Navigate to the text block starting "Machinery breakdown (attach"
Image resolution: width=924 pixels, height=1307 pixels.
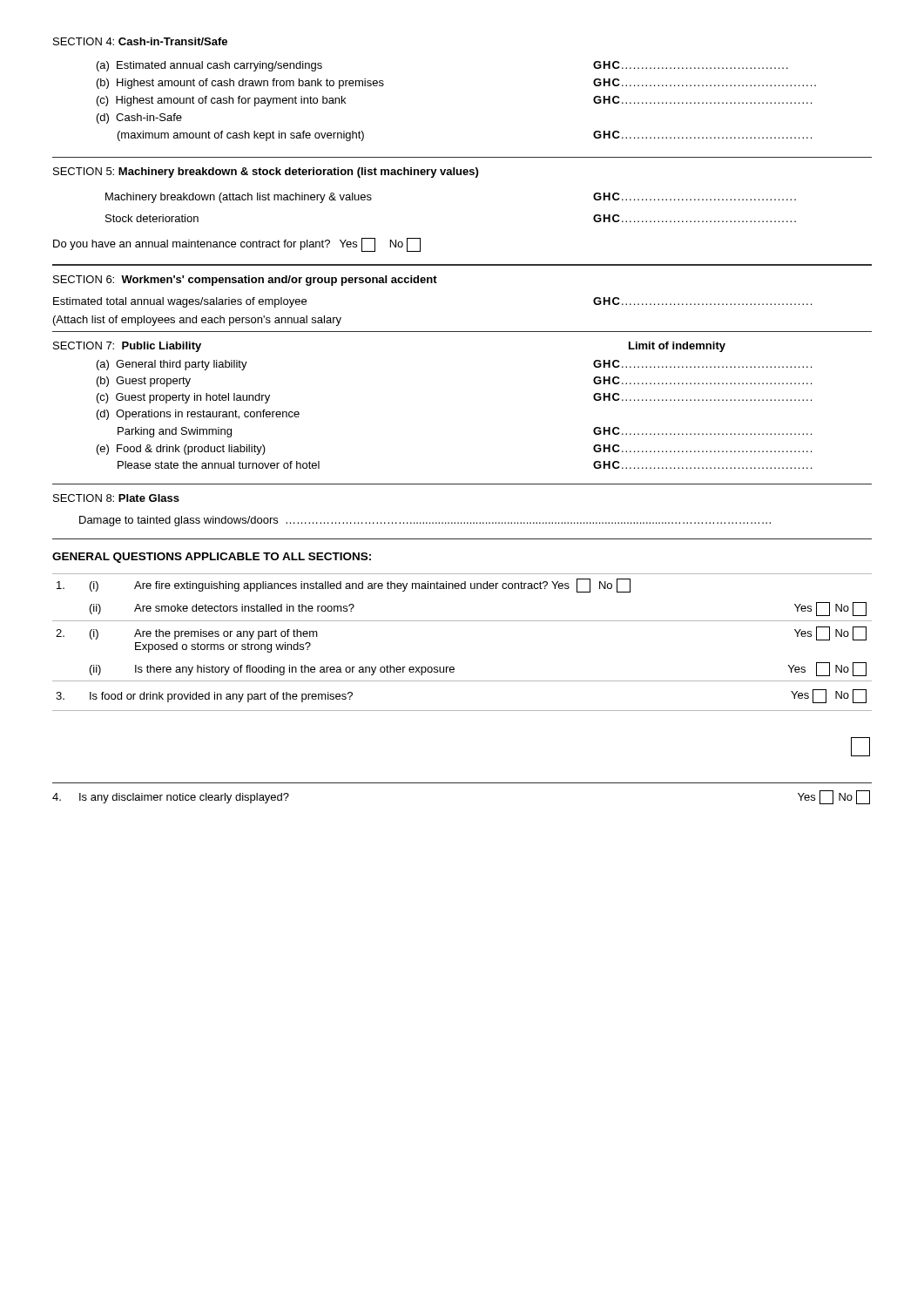coord(233,197)
